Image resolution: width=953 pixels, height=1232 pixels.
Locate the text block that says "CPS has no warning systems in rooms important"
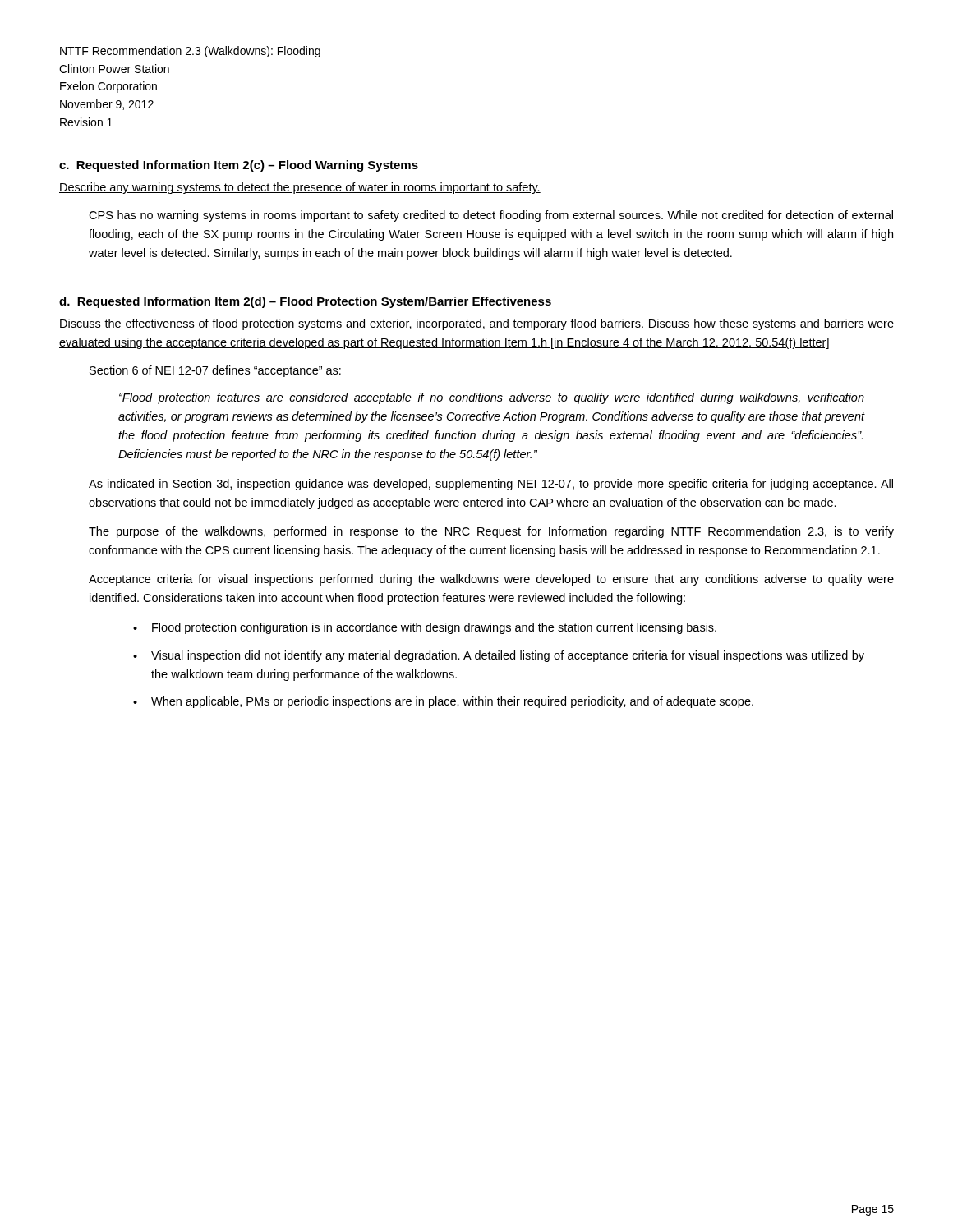pyautogui.click(x=491, y=234)
